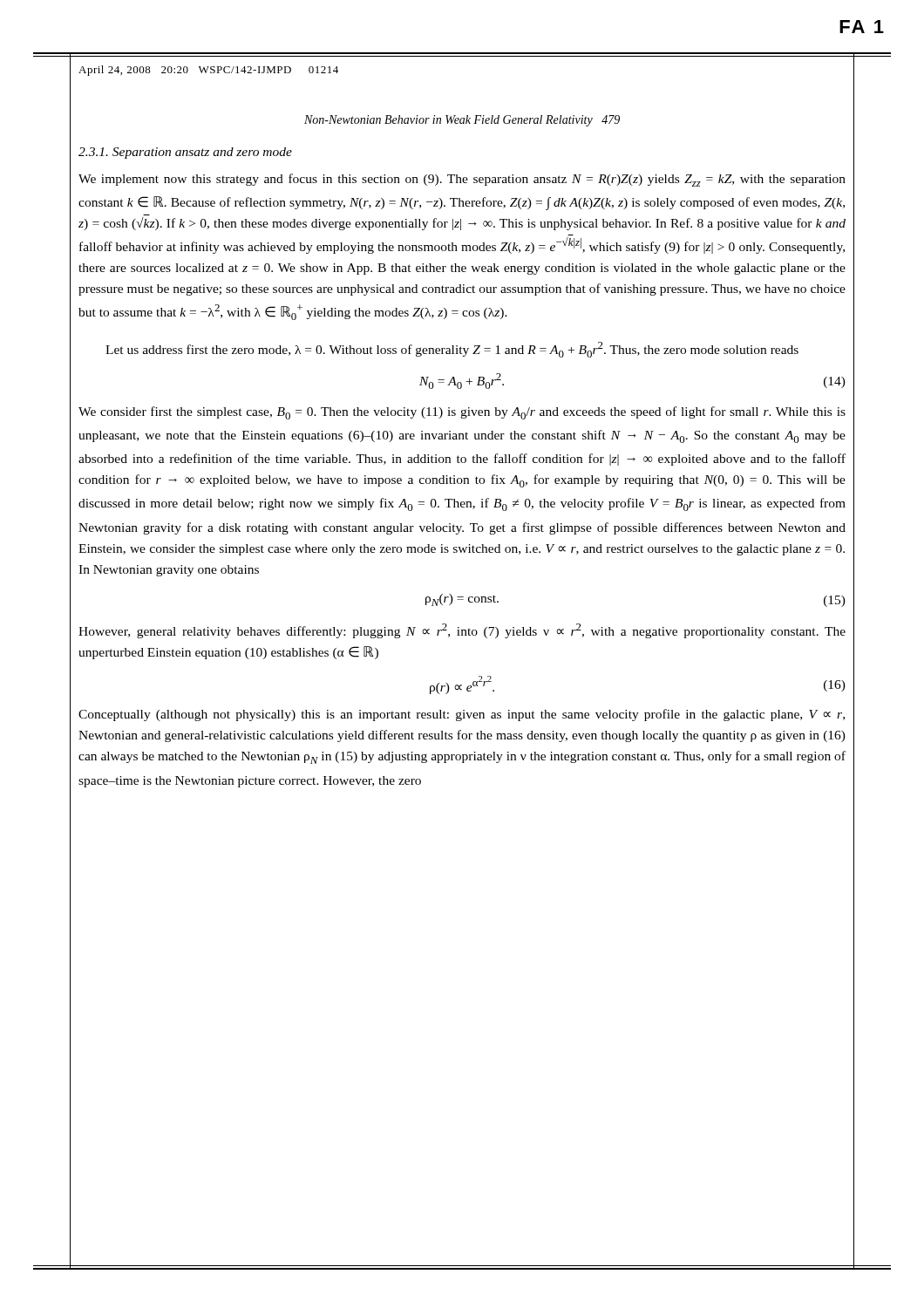The width and height of the screenshot is (924, 1308).
Task: Find the block on this page that starts "We implement now this"
Action: pos(462,247)
